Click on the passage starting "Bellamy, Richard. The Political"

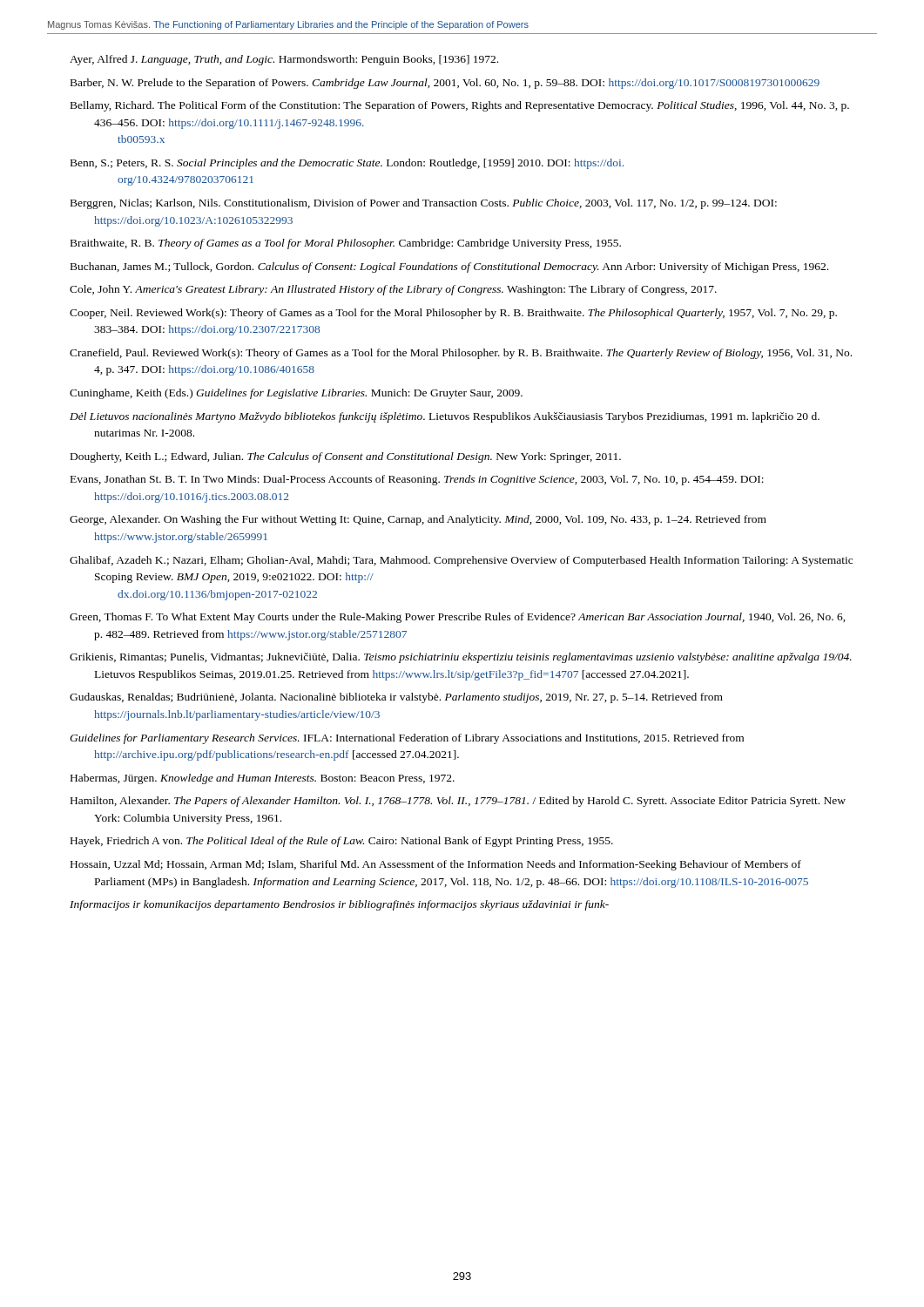460,106
